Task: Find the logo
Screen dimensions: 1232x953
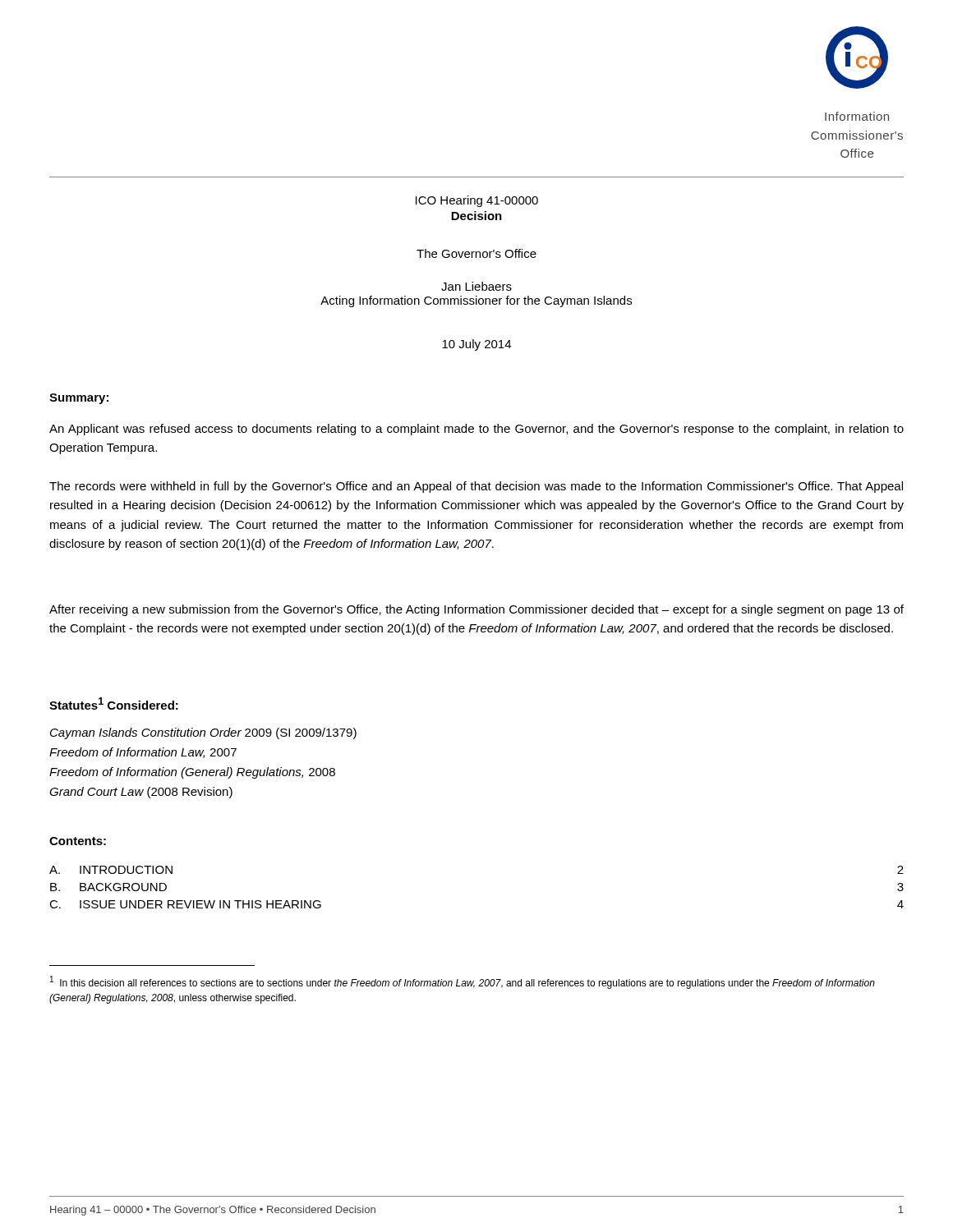Action: pyautogui.click(x=857, y=94)
